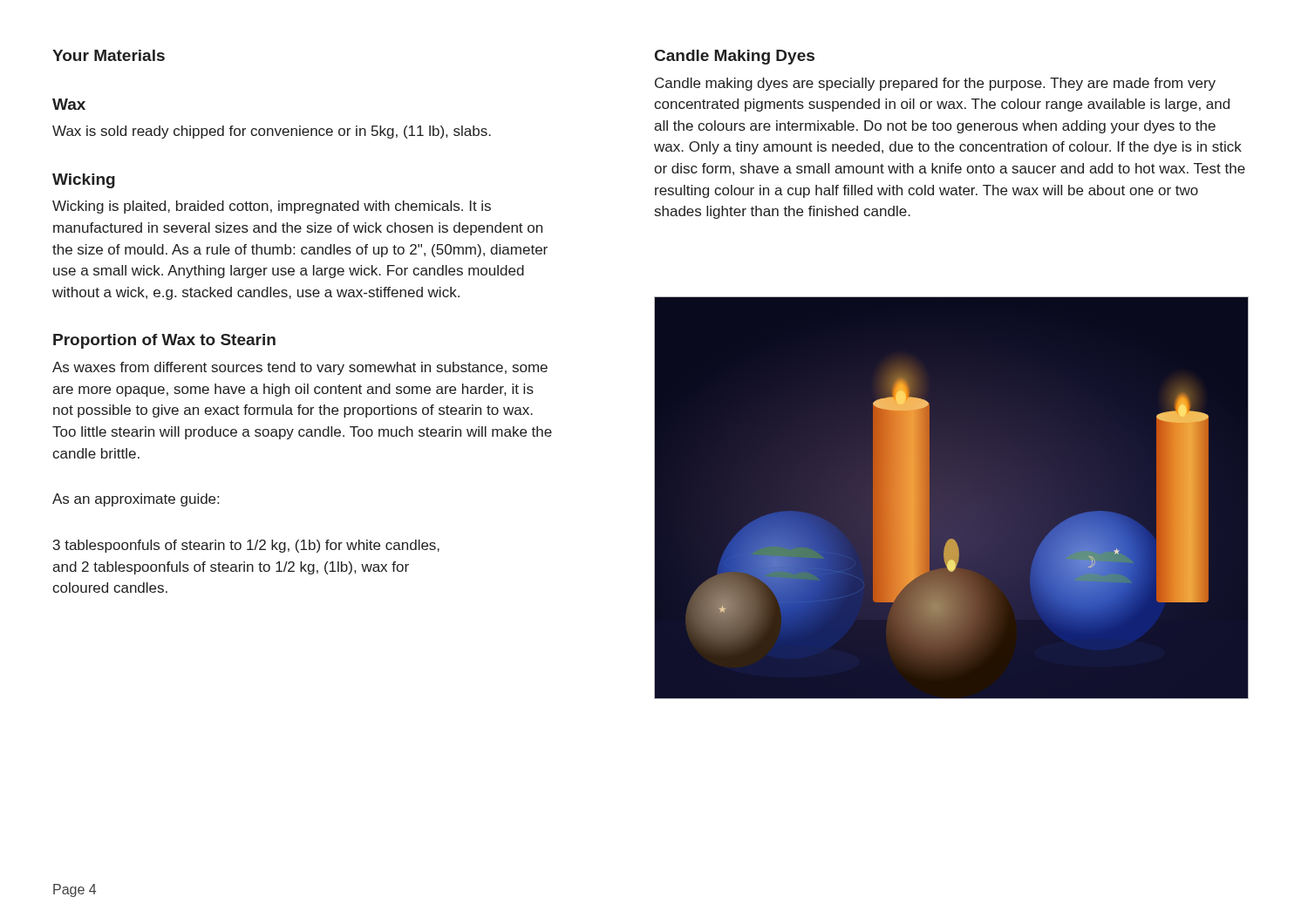Click the passage that begins "As waxes from different sources"
Screen dimensions: 924x1308
tap(302, 410)
